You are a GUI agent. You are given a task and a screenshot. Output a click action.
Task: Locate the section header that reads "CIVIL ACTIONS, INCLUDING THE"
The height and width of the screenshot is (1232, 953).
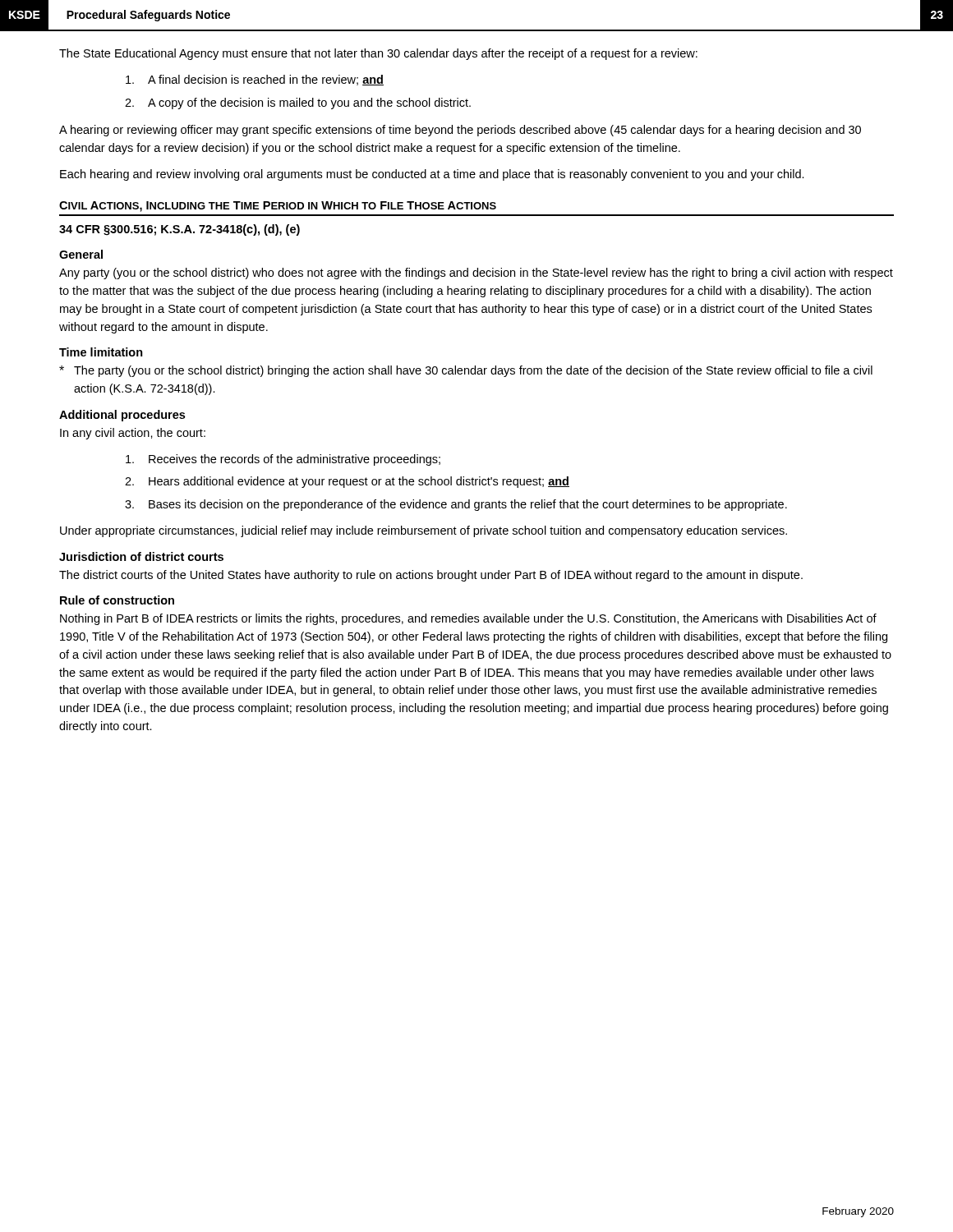pos(278,205)
